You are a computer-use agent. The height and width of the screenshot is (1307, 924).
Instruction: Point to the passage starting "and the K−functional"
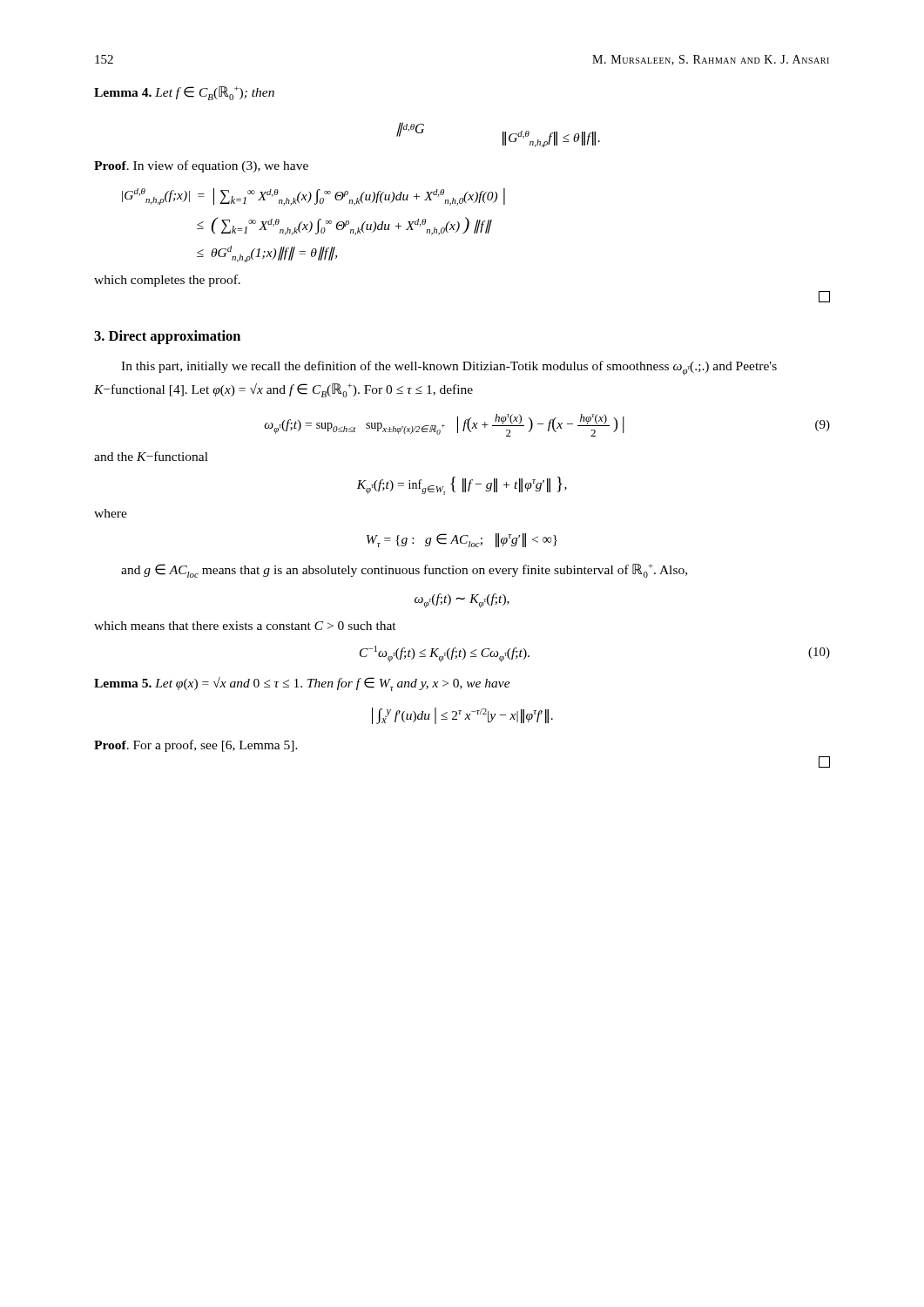coord(151,456)
